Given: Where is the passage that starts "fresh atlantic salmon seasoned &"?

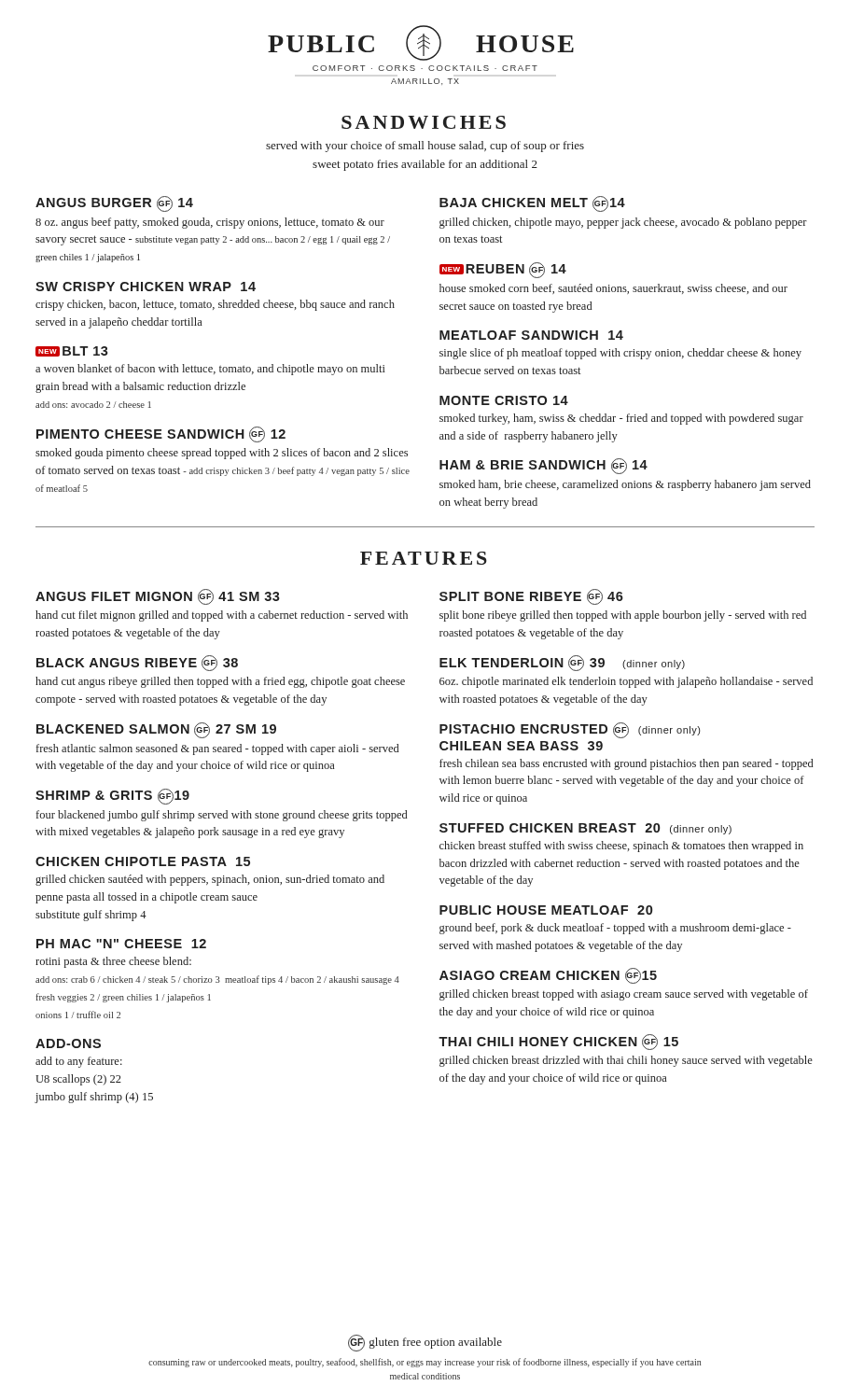Looking at the screenshot, I should coord(217,757).
